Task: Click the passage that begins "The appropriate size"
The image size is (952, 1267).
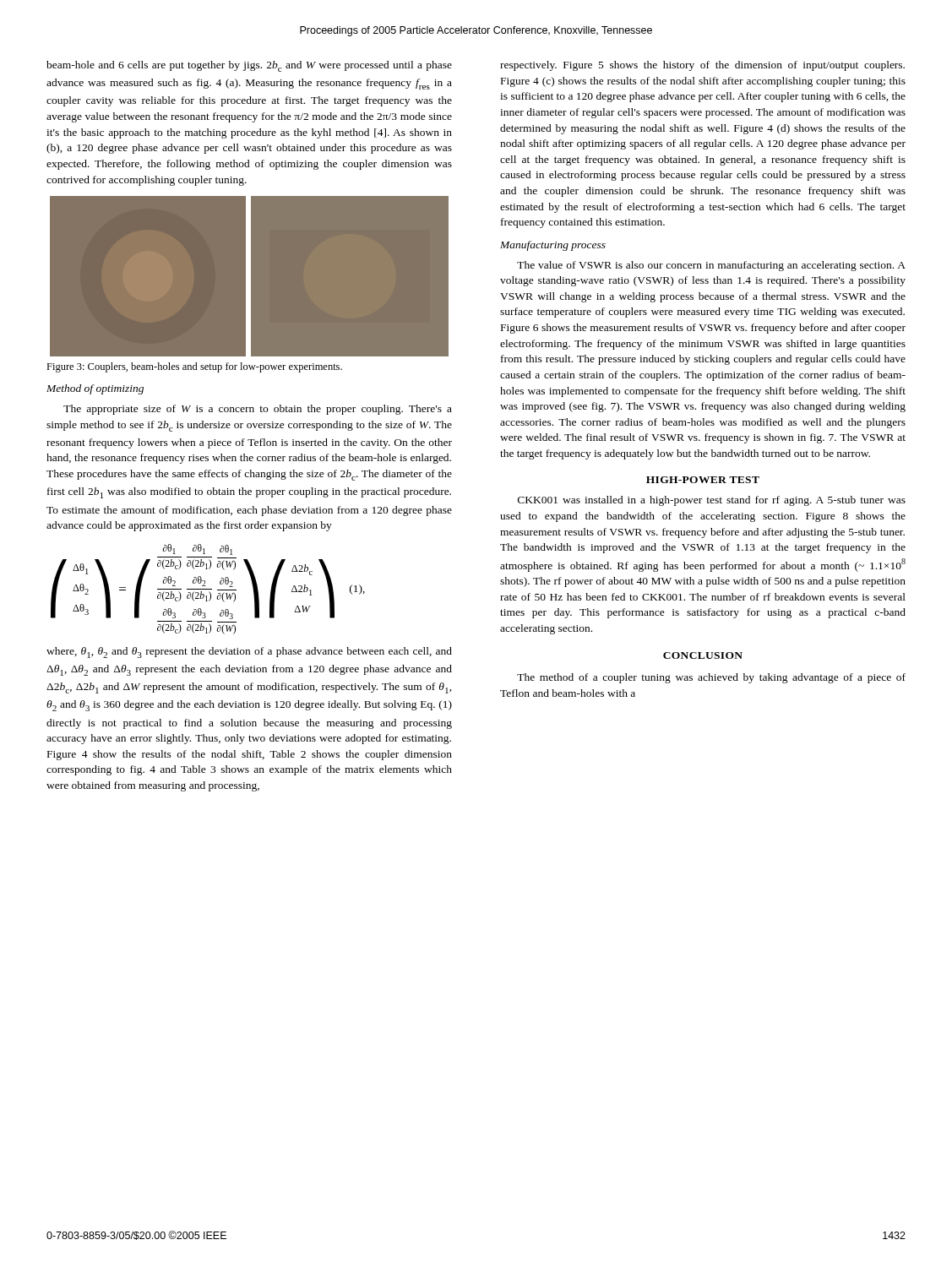Action: coord(249,467)
